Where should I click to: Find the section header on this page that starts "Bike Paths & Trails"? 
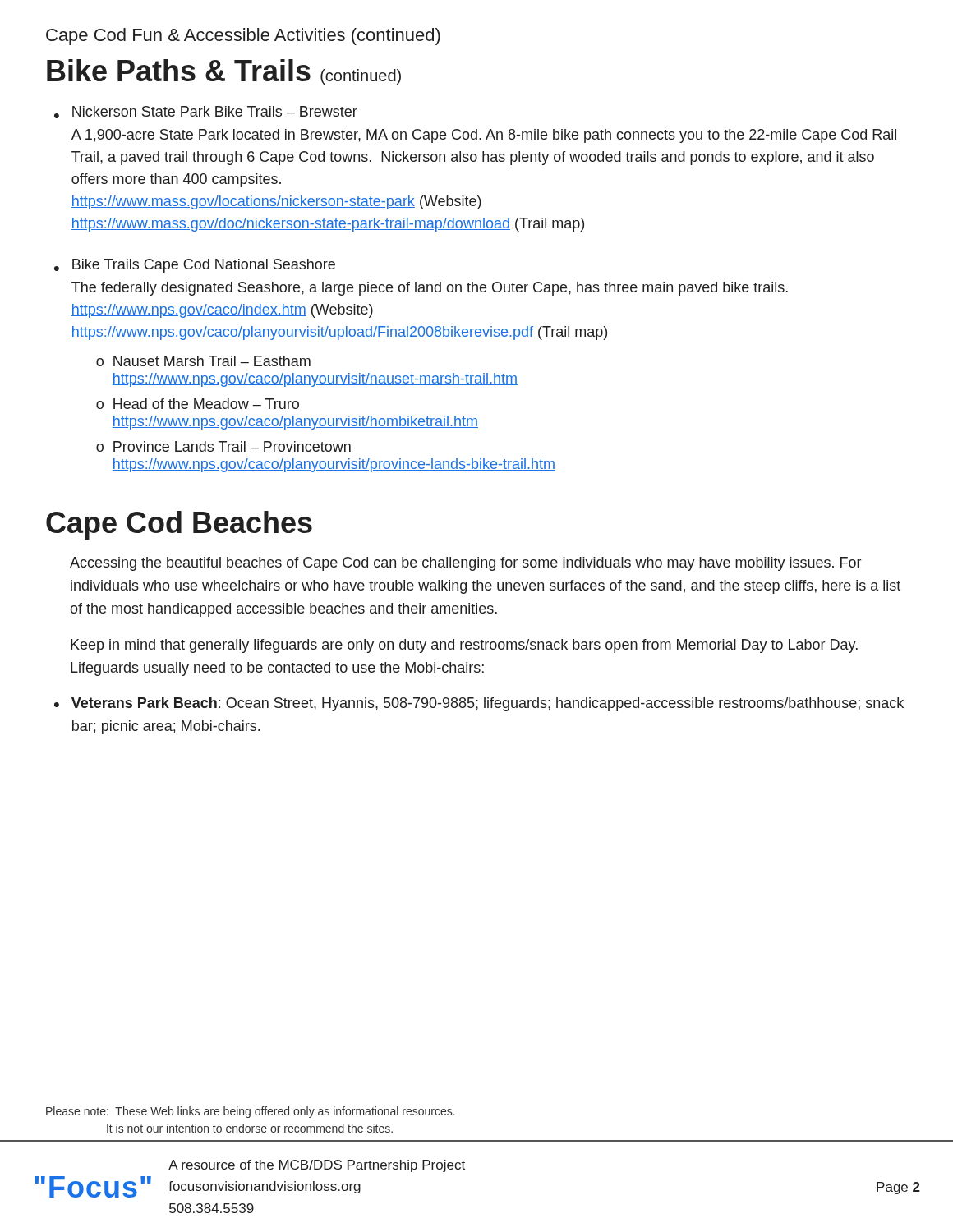[224, 72]
